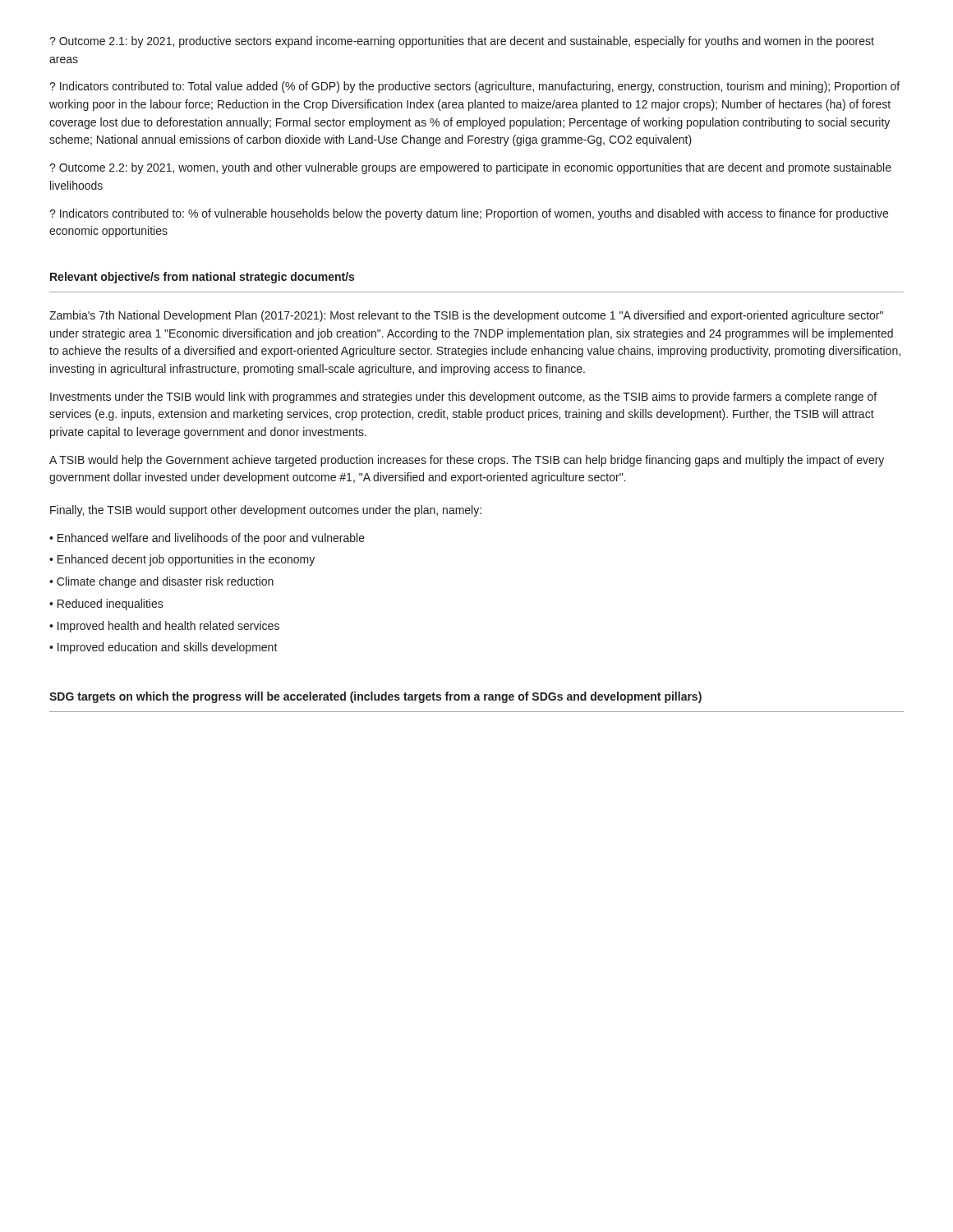Select the list item containing "• Improved health and health related"
This screenshot has height=1232, width=953.
tap(164, 625)
